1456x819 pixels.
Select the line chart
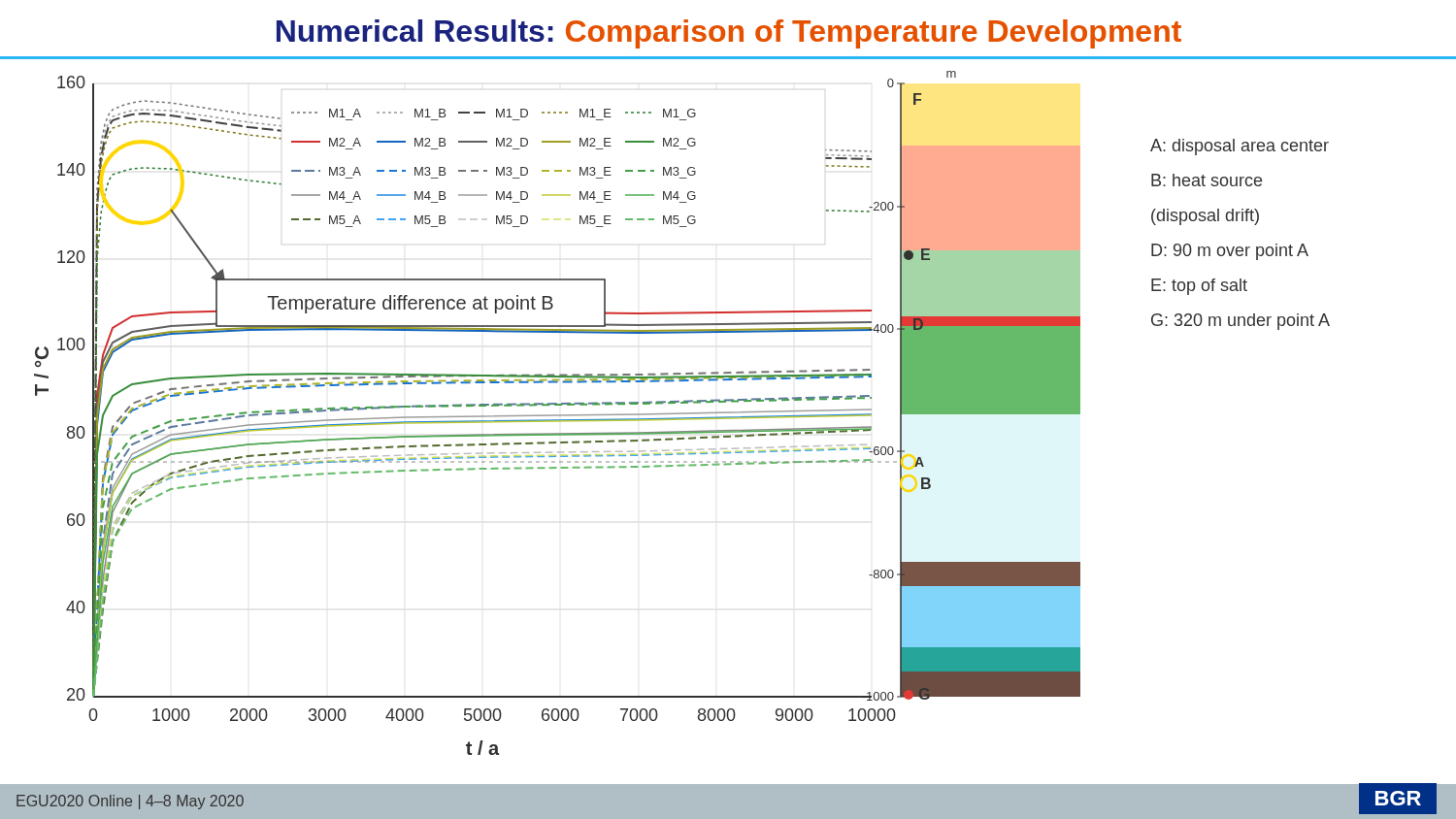pyautogui.click(x=588, y=419)
